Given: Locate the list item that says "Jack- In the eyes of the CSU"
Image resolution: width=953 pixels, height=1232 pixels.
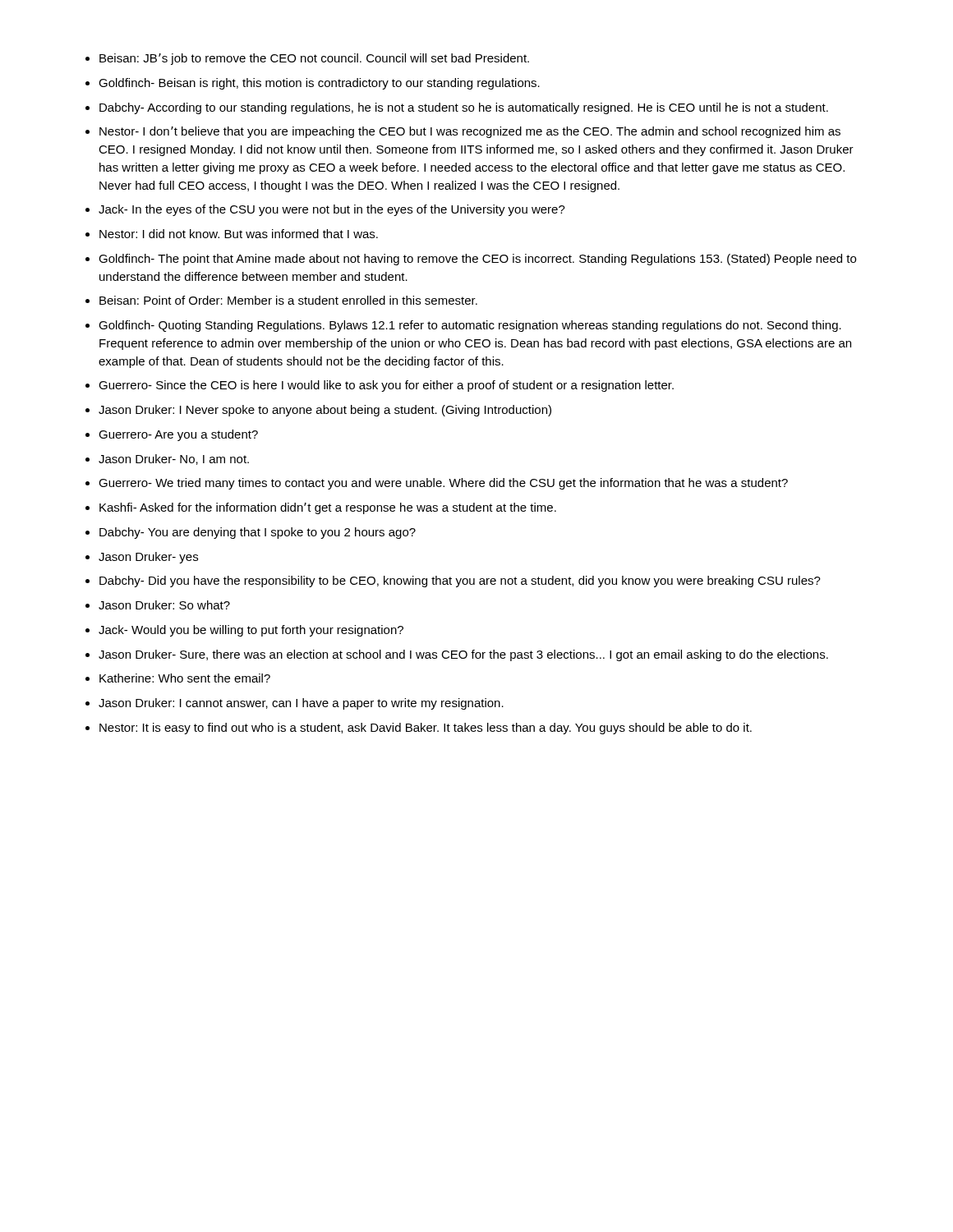Looking at the screenshot, I should click(x=332, y=209).
